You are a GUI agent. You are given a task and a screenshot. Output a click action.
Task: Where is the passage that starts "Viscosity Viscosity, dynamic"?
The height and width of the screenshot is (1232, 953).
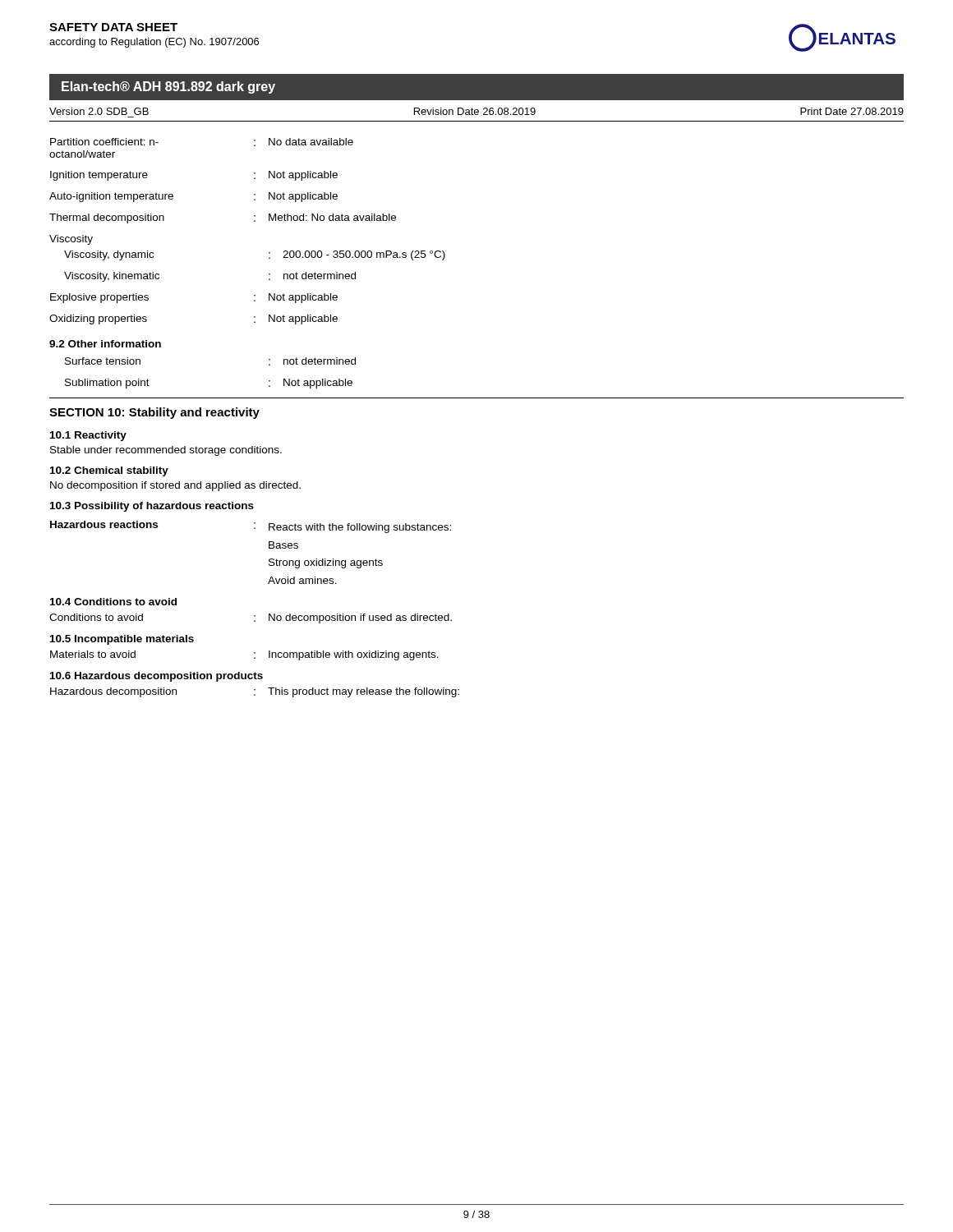(x=71, y=240)
